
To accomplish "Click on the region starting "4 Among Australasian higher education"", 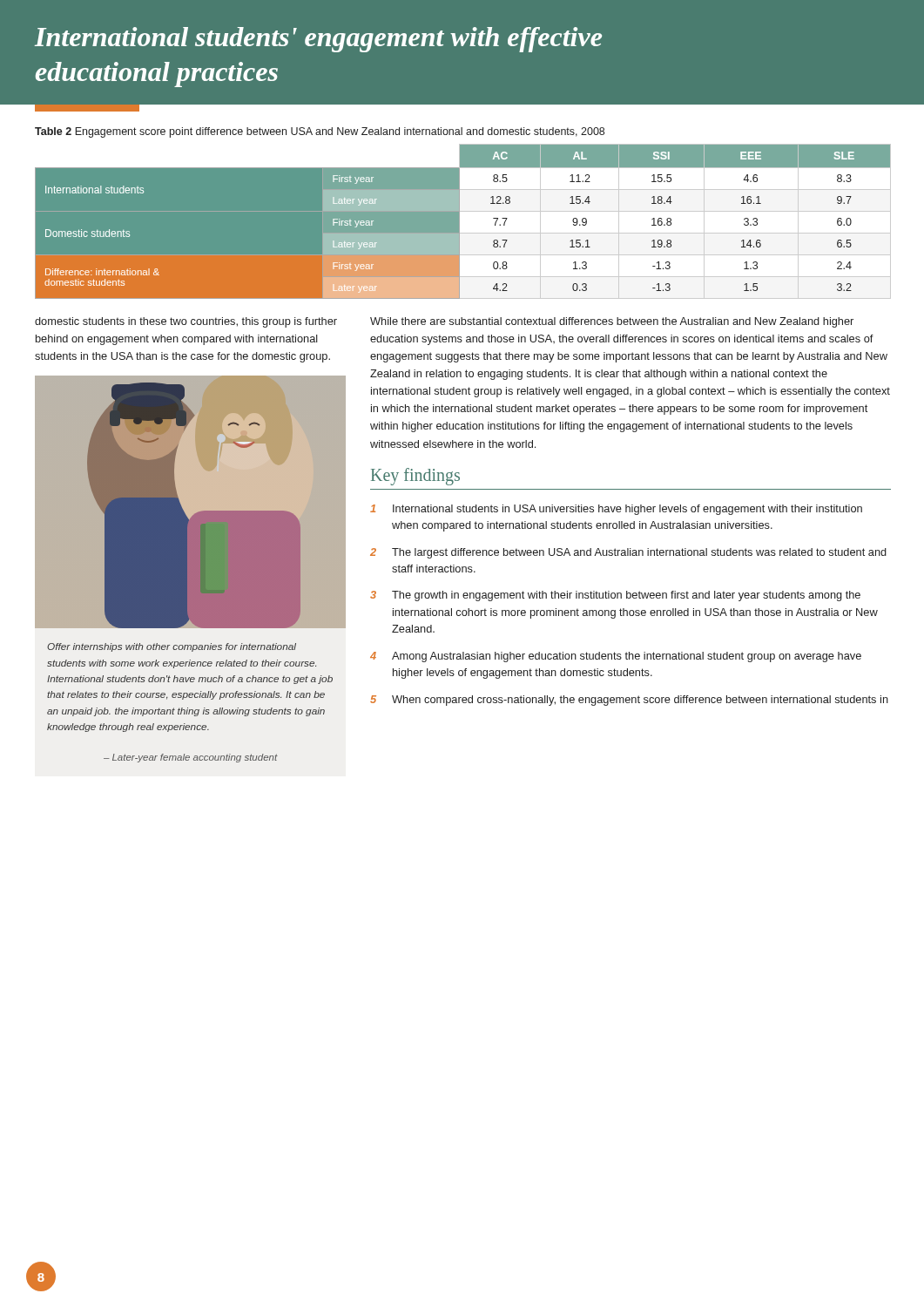I will click(631, 664).
